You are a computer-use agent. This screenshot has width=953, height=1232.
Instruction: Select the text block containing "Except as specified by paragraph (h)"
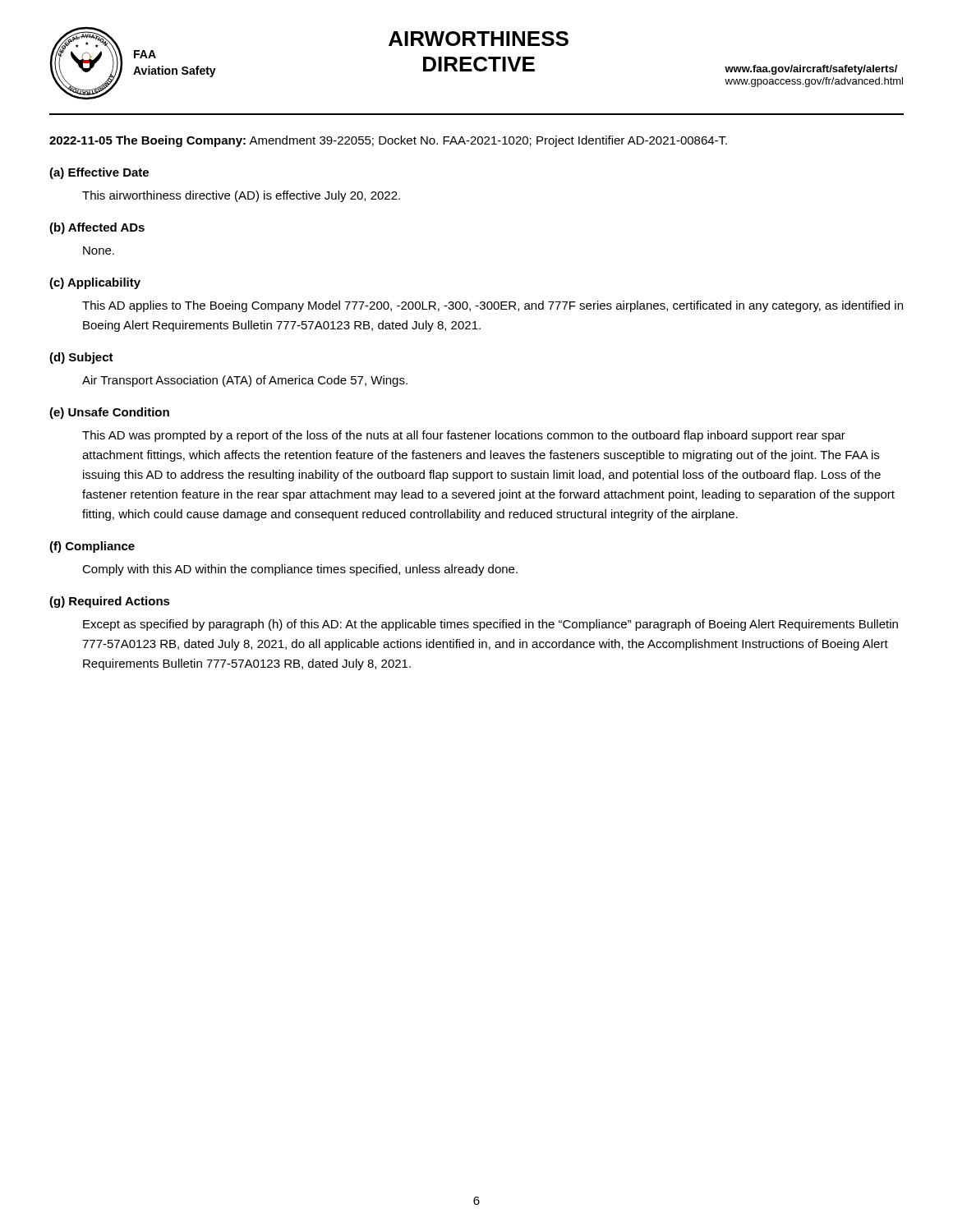490,643
